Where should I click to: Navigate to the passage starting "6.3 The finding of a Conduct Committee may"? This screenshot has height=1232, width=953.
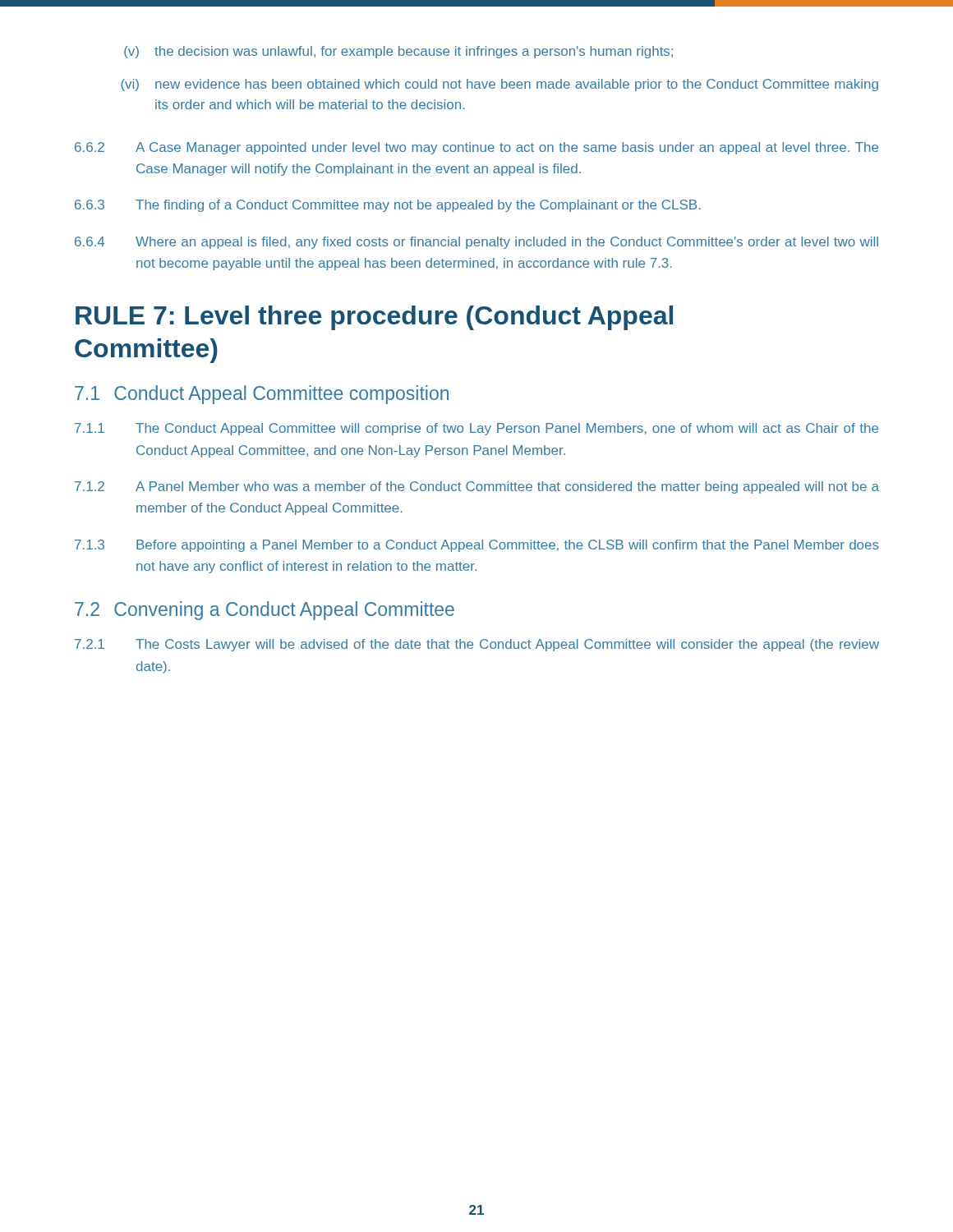tap(476, 206)
